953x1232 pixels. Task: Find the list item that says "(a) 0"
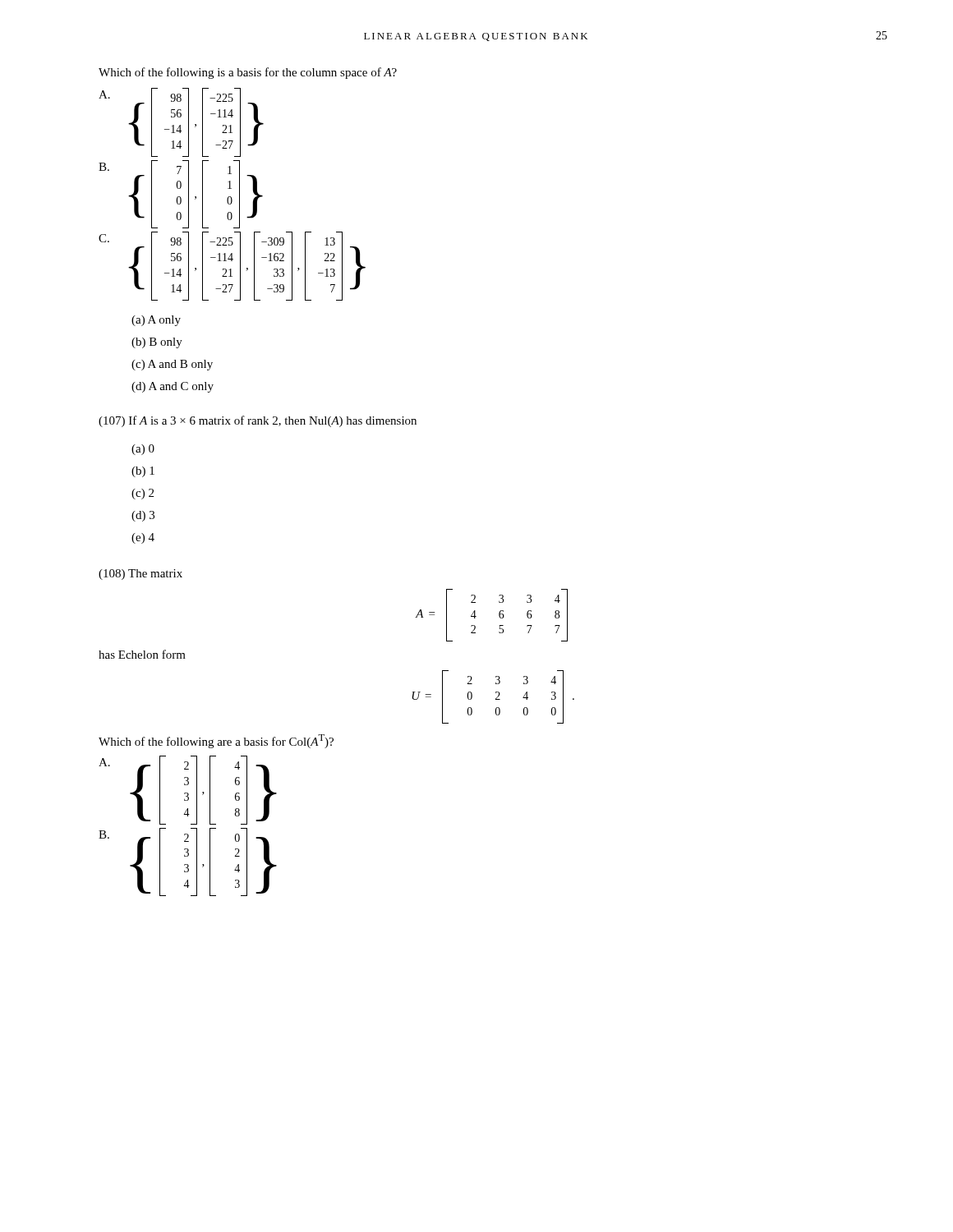(x=143, y=448)
